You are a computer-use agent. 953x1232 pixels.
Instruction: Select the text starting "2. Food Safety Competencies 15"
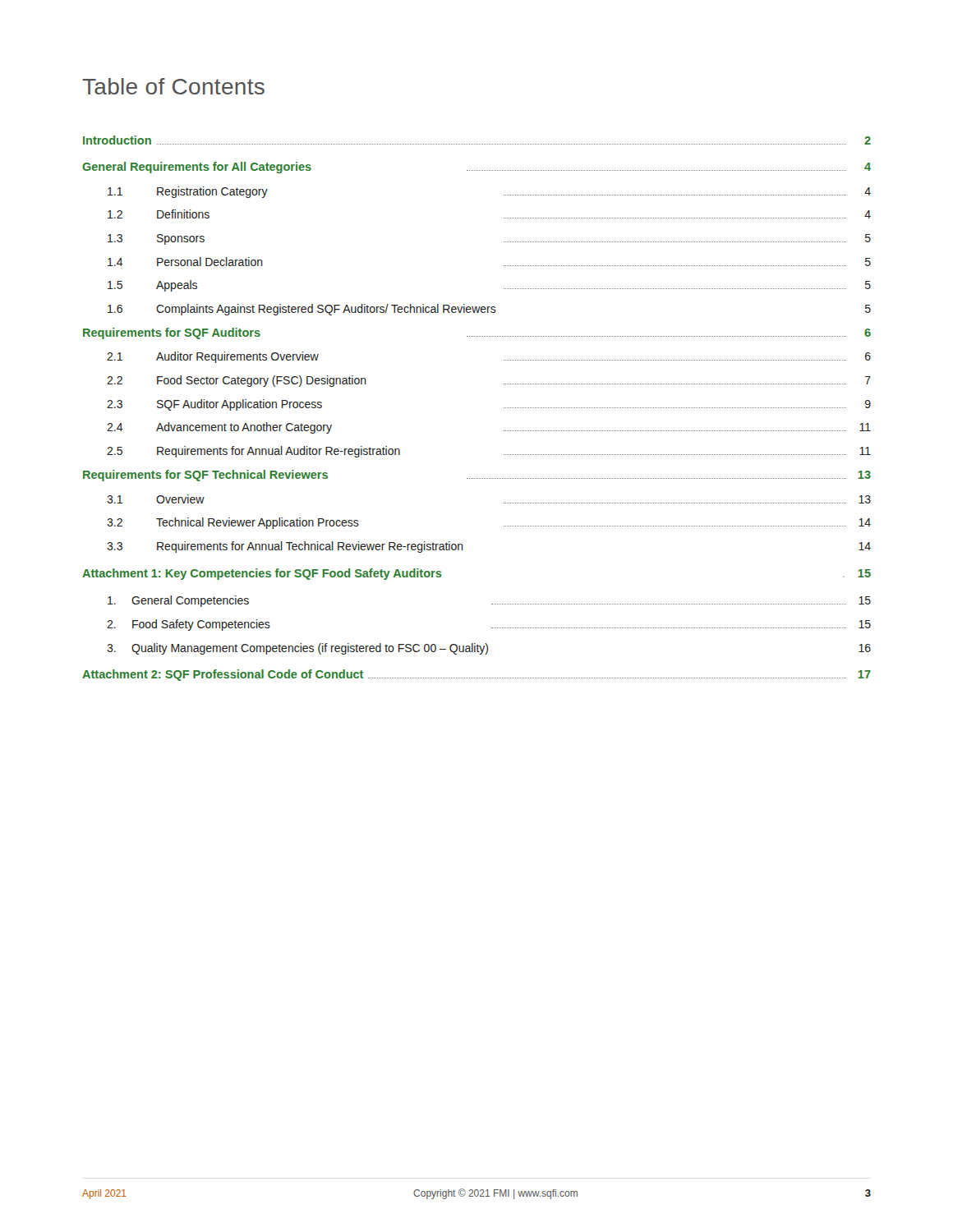pos(489,625)
